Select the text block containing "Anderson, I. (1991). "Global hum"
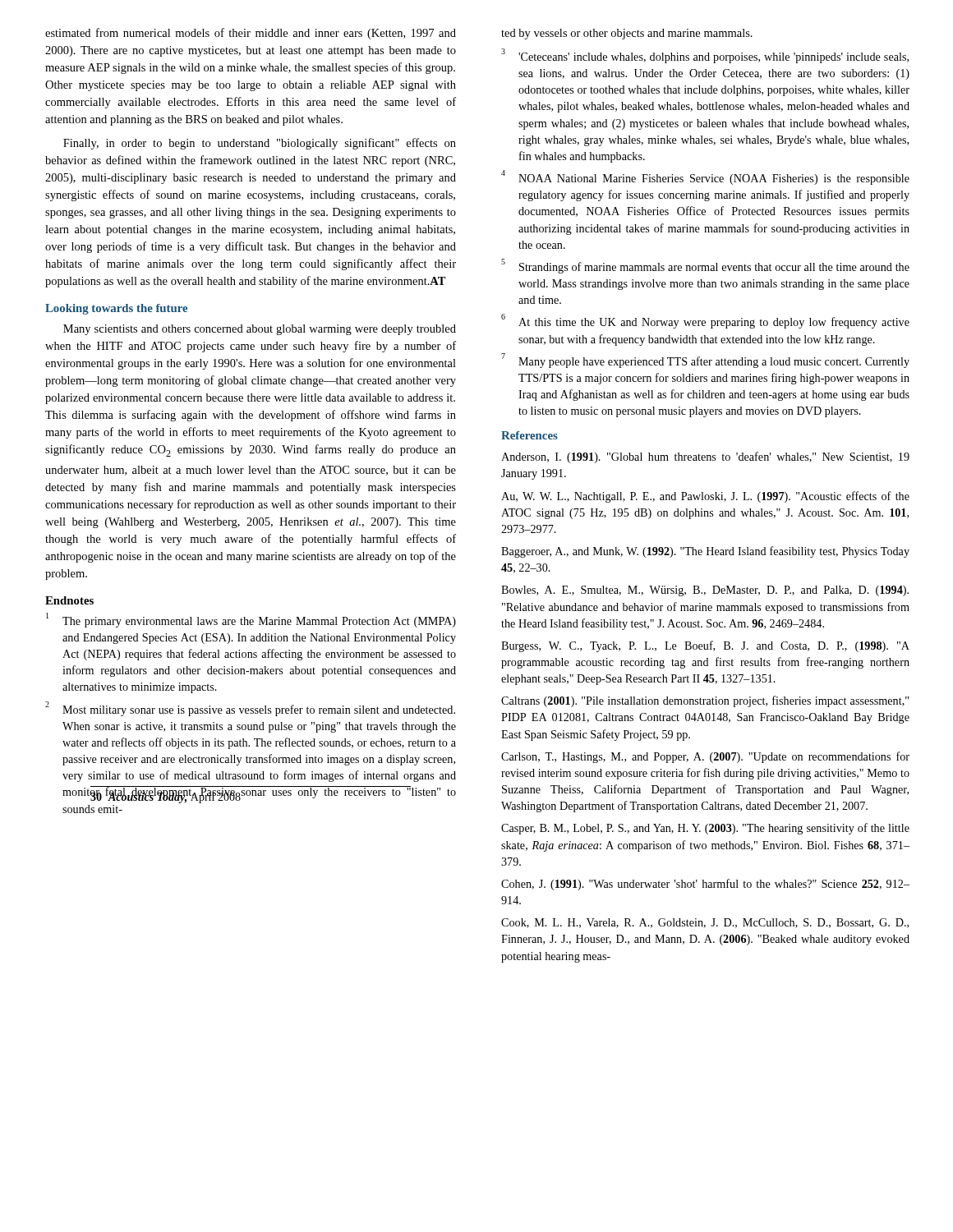Viewport: 953px width, 1232px height. 705,706
